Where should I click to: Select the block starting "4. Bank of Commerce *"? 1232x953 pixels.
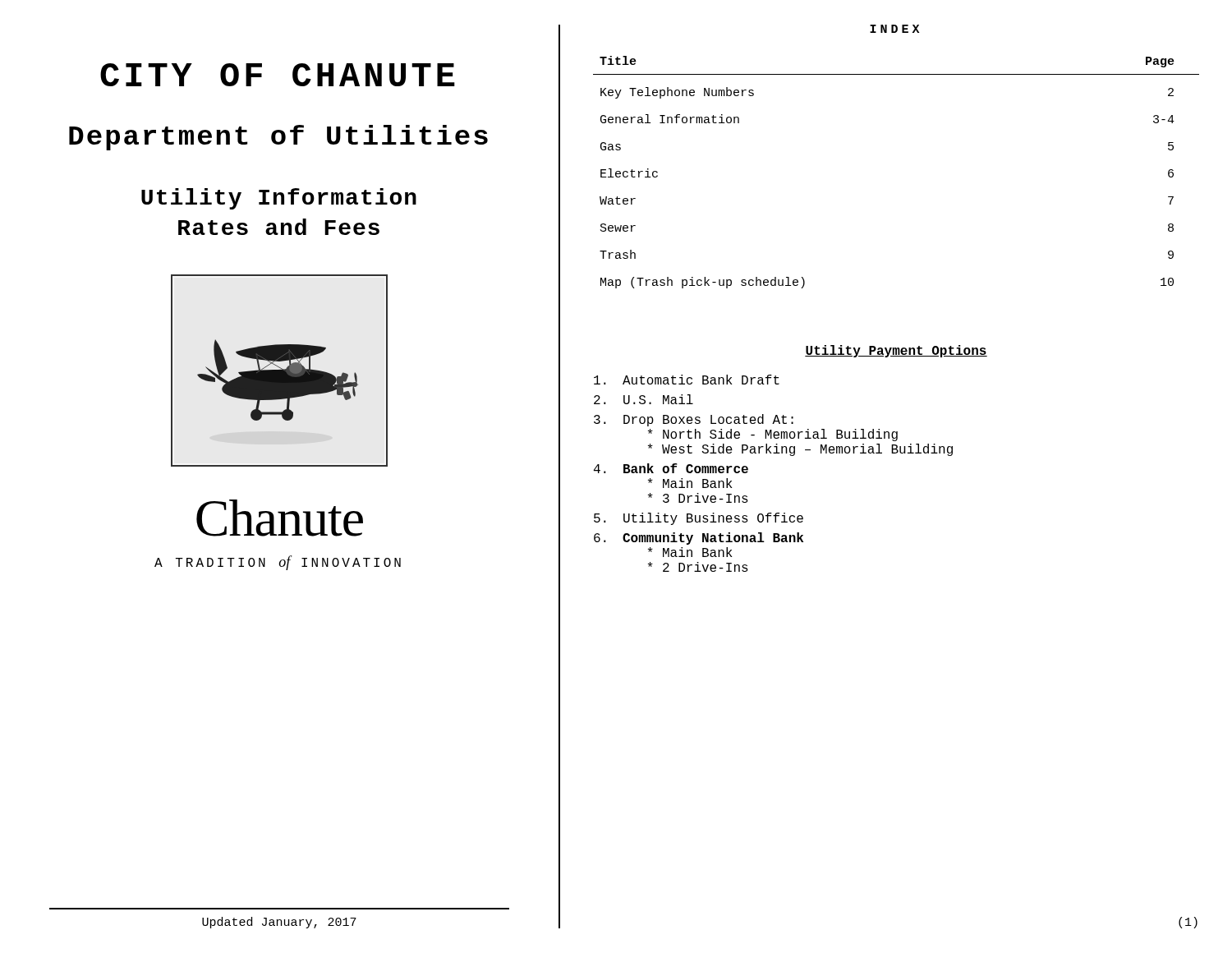point(671,468)
